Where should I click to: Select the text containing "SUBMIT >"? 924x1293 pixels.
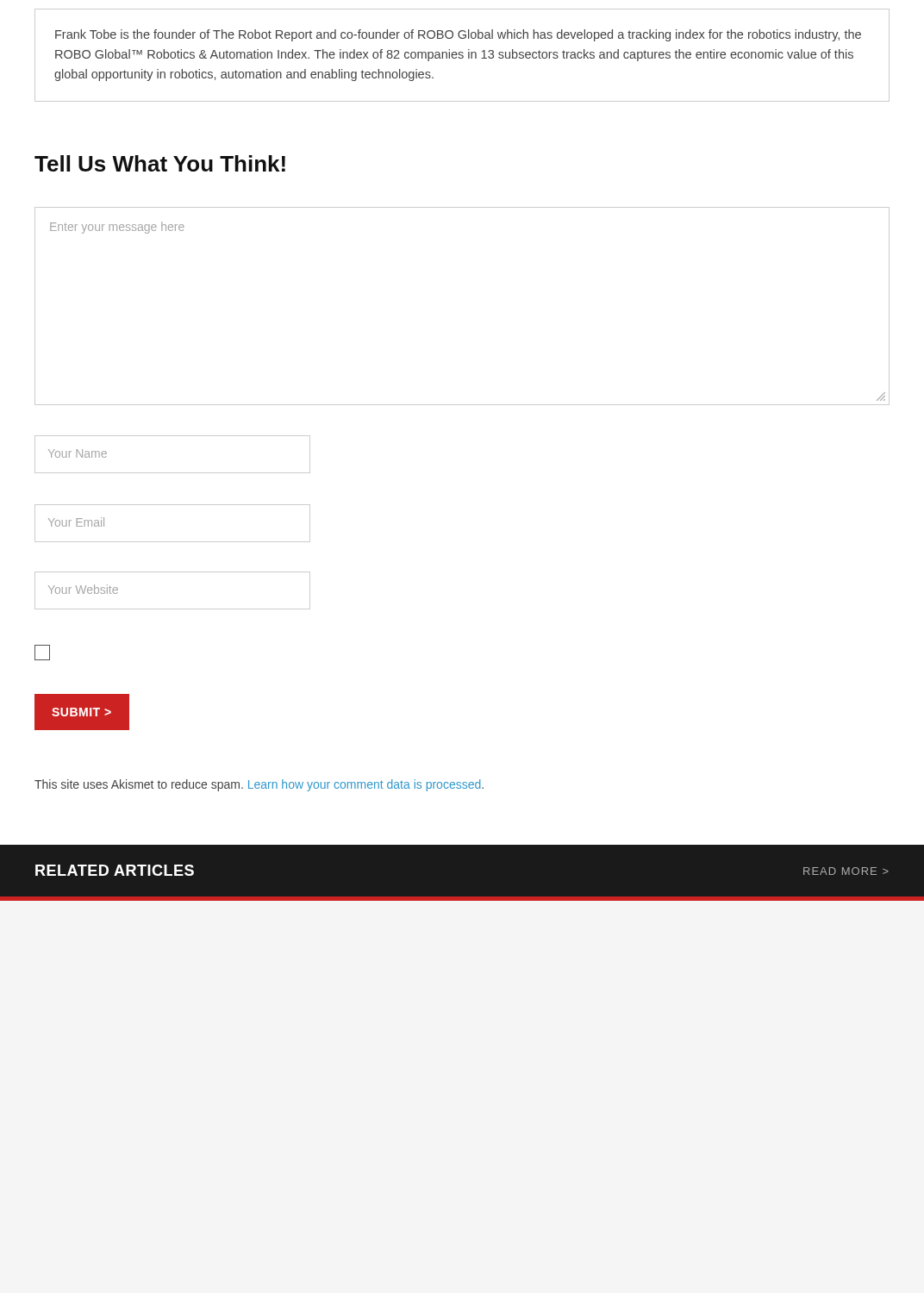(82, 712)
